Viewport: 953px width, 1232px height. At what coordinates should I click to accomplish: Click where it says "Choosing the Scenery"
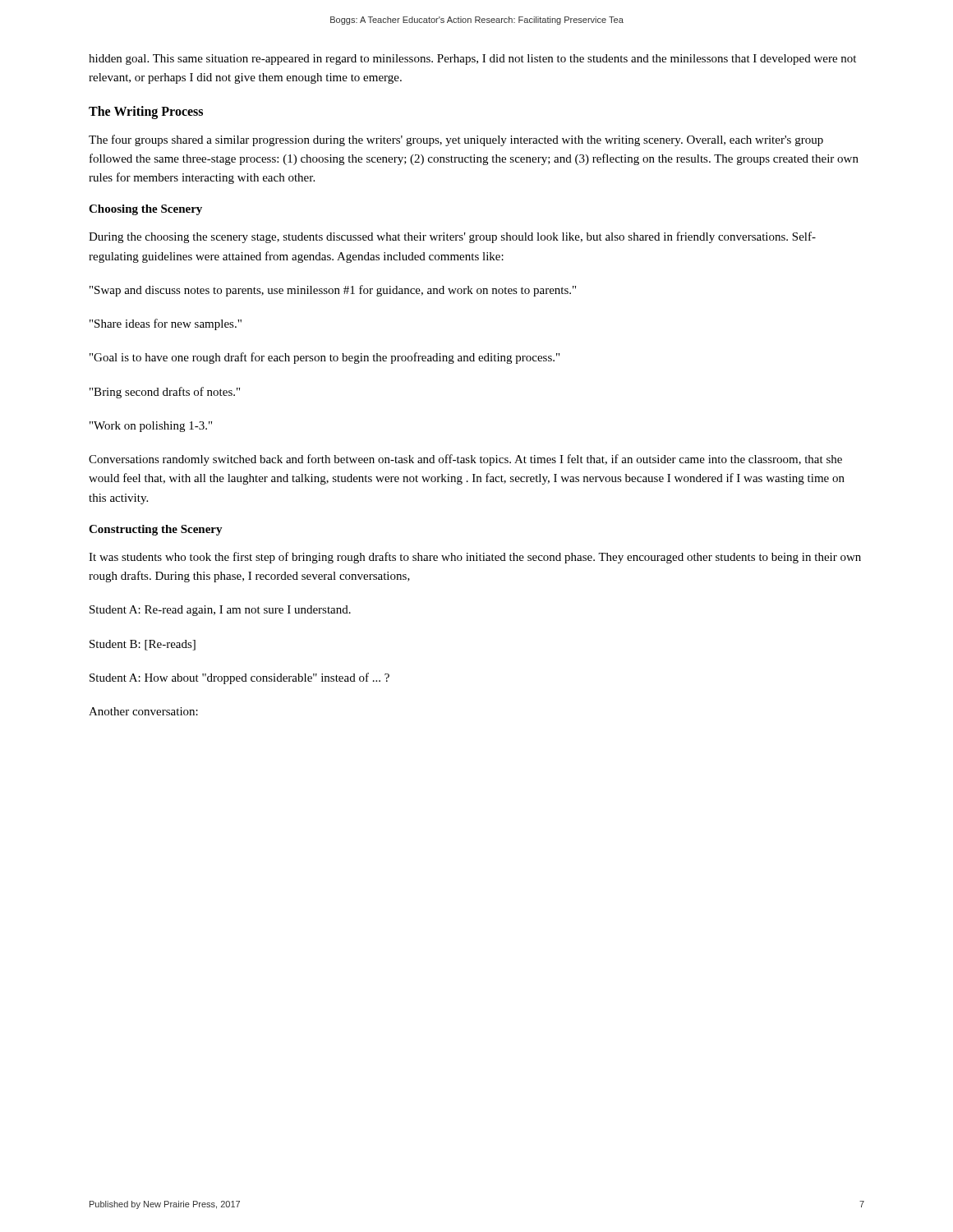pos(146,209)
